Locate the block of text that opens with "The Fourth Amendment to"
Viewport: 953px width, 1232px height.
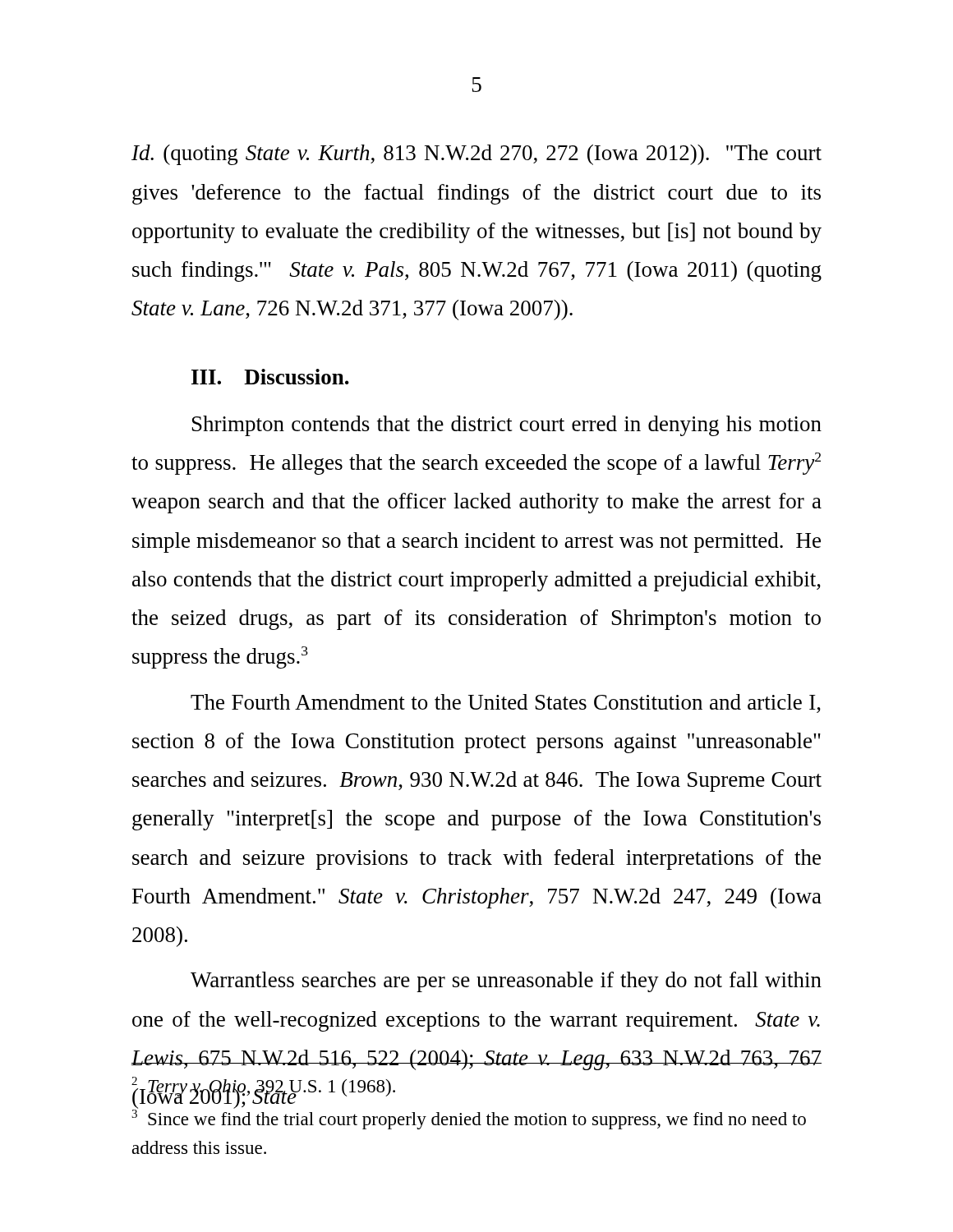click(476, 818)
